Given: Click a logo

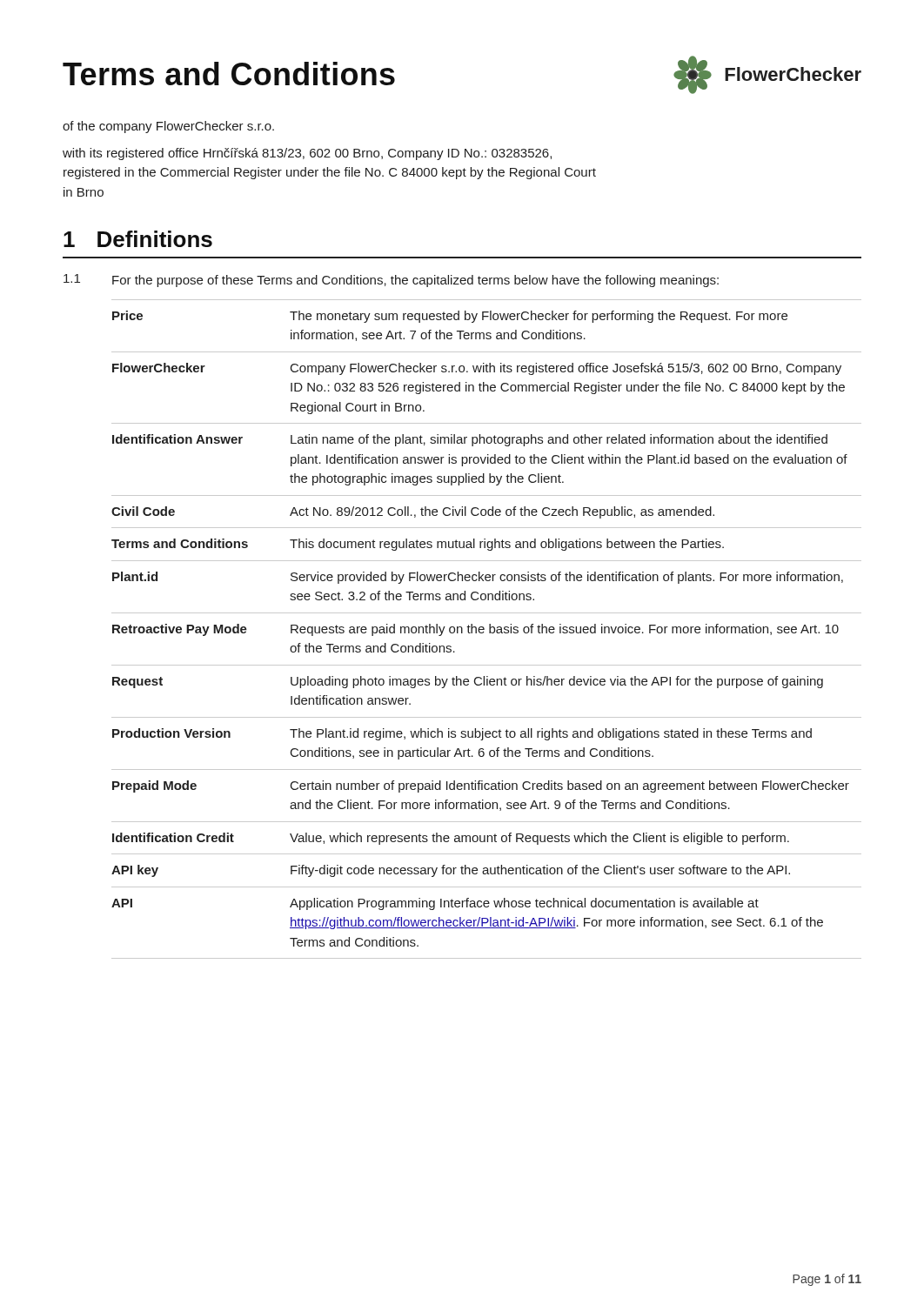Looking at the screenshot, I should point(766,75).
